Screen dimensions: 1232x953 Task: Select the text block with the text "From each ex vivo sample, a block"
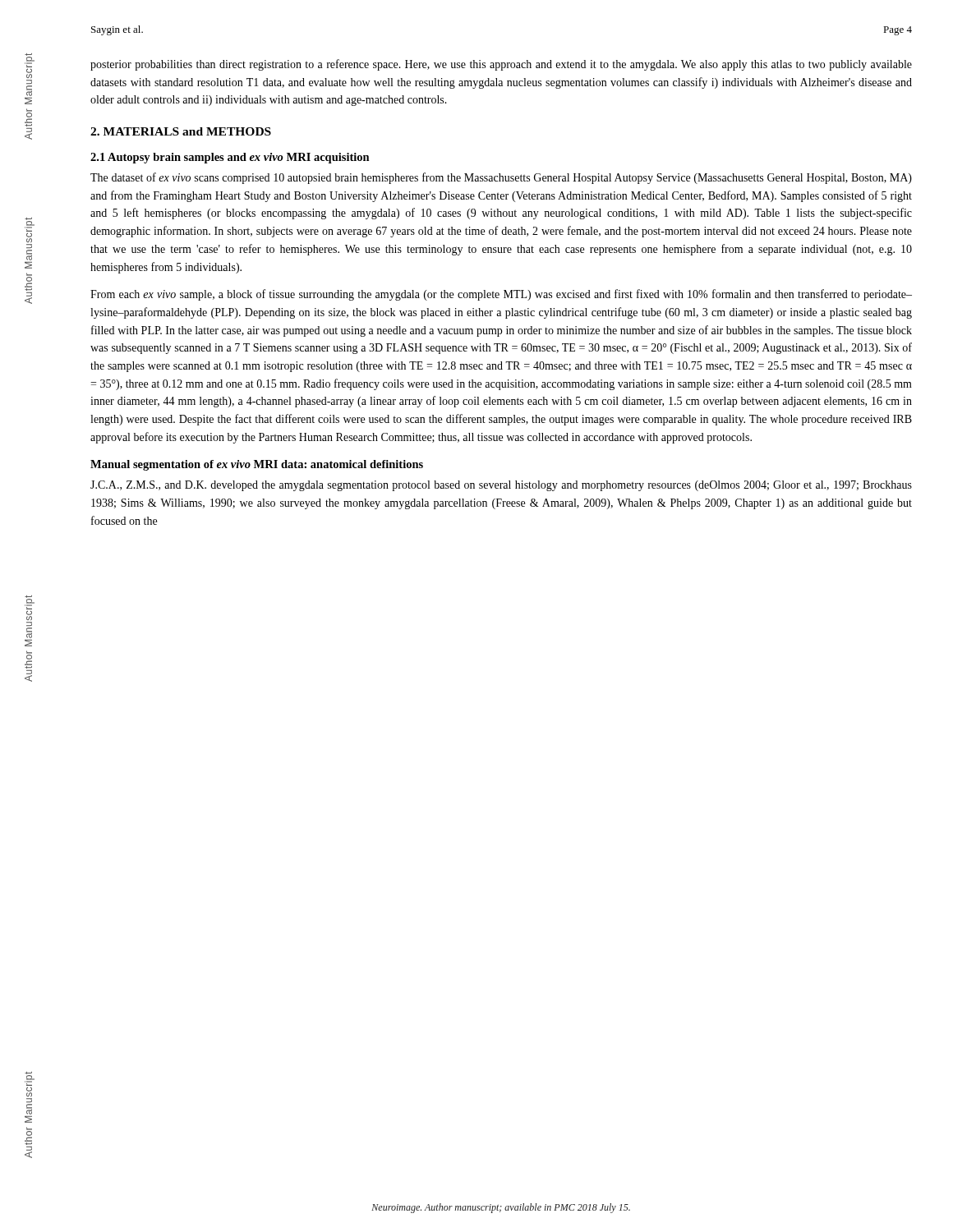[501, 366]
